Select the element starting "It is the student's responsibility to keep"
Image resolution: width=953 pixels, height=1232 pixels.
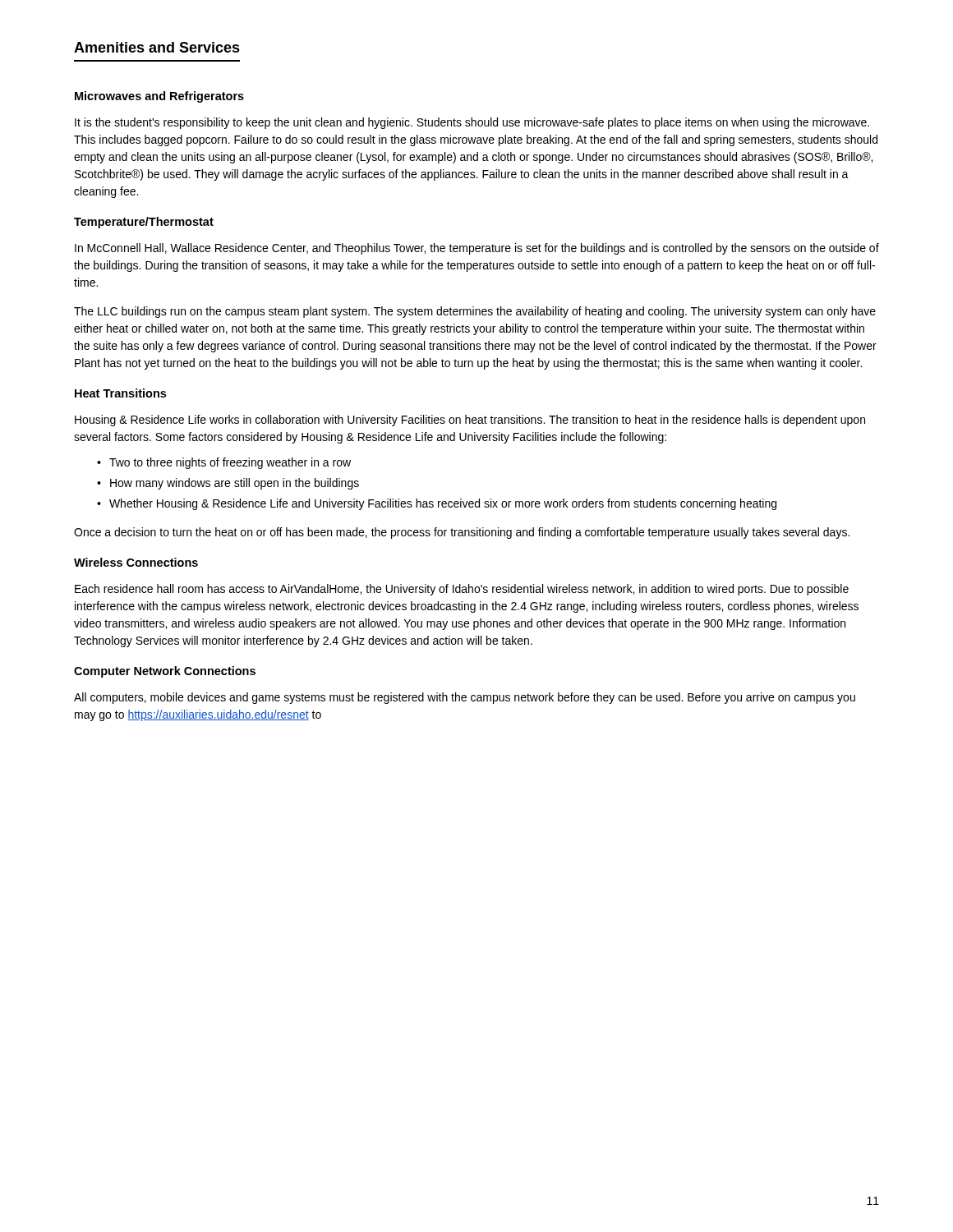click(476, 157)
